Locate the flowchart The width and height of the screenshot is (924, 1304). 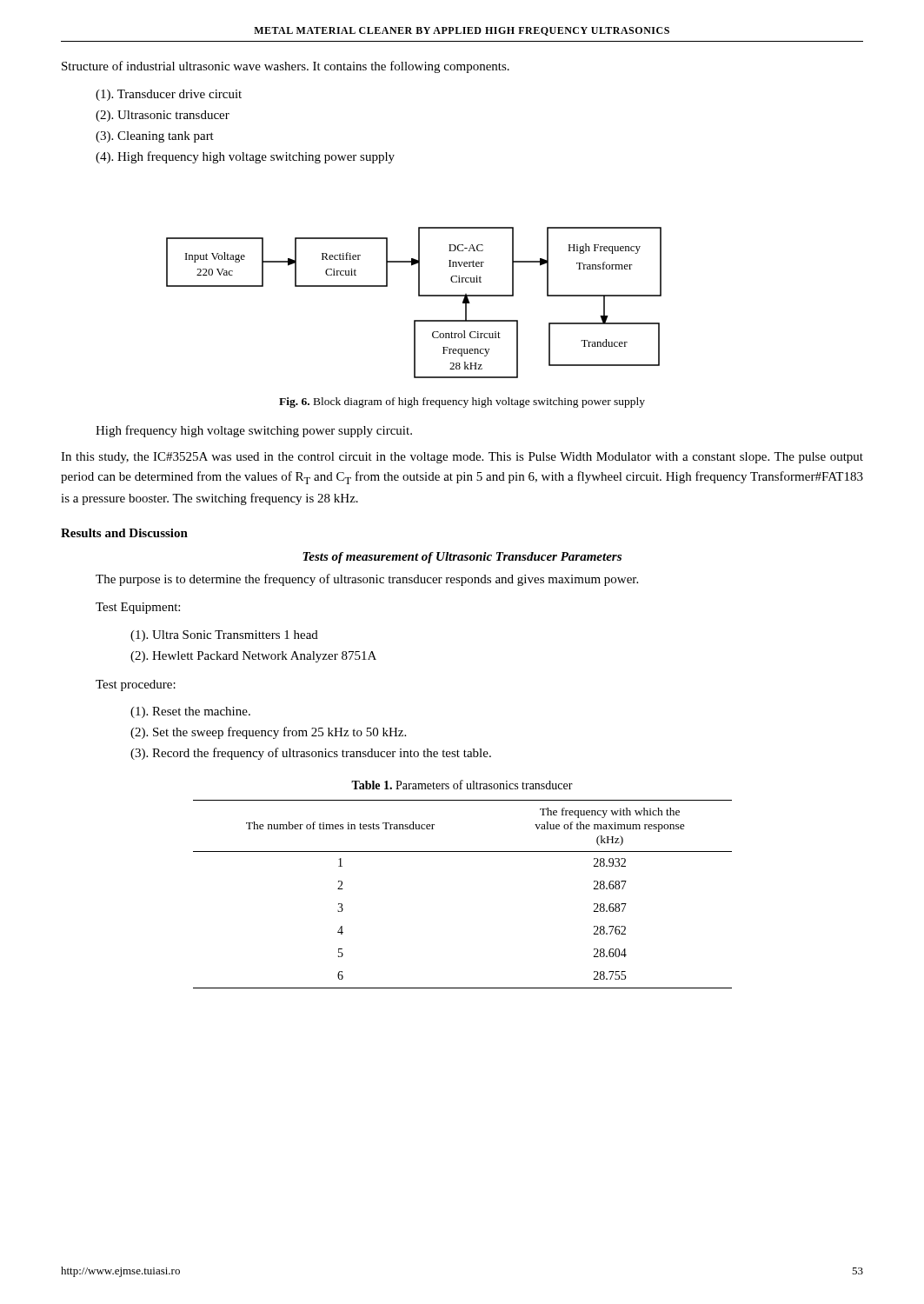coord(462,287)
